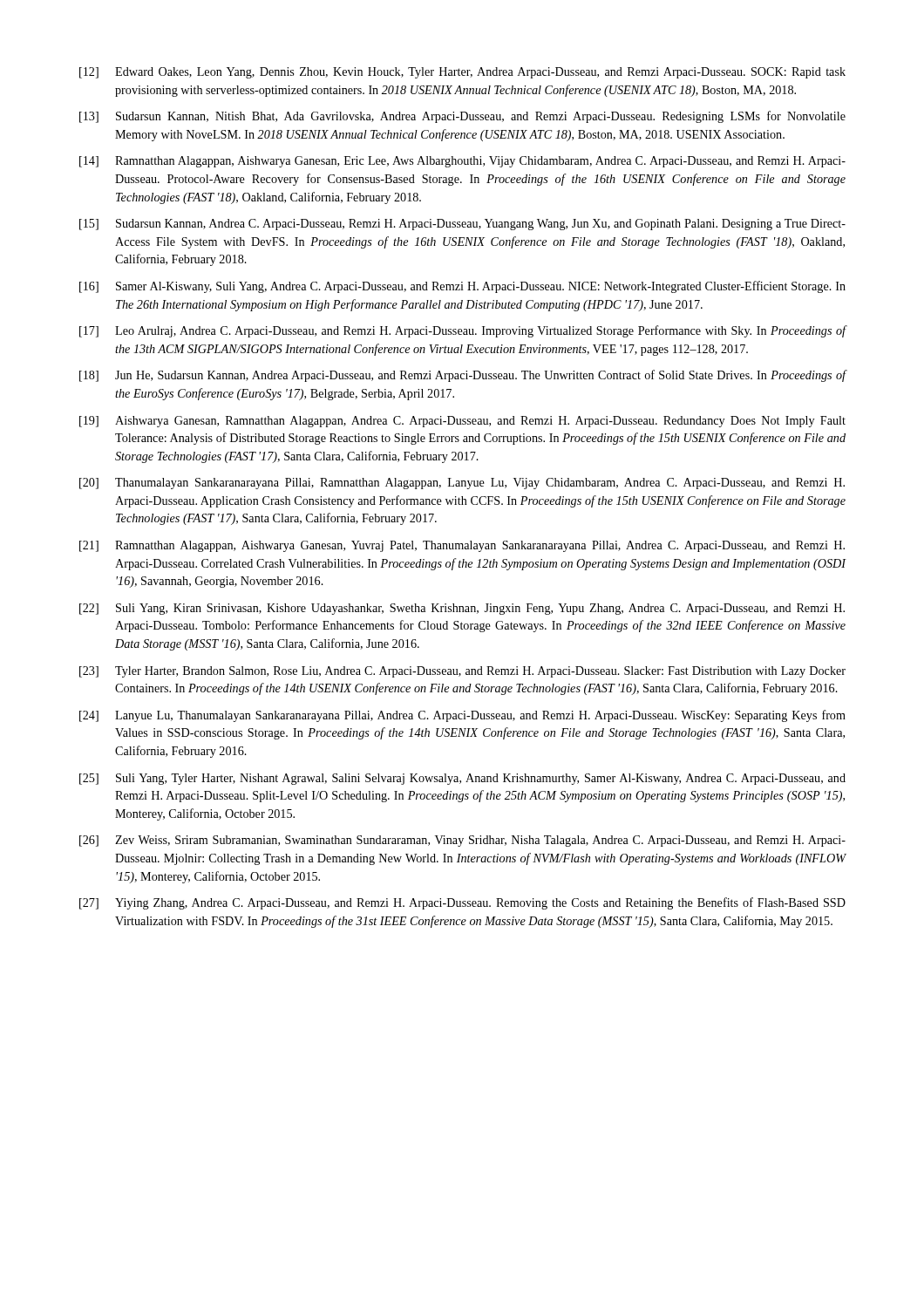Find the block on this page that starts "[13] Sudarsun Kannan, Nitish Bhat, Ada Gavrilovska, Andrea"
Image resolution: width=924 pixels, height=1308 pixels.
coord(462,125)
